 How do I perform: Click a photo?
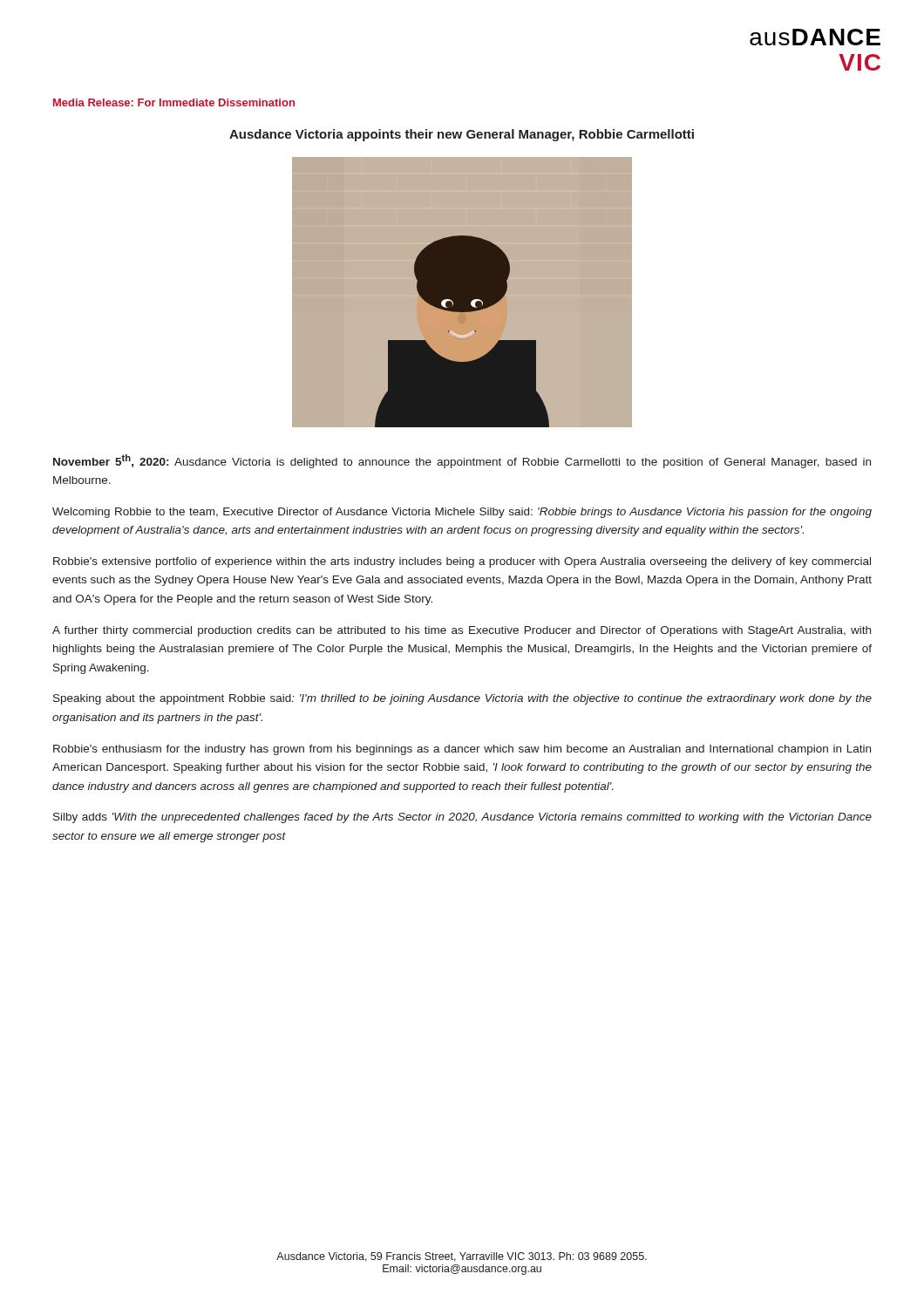(x=462, y=293)
